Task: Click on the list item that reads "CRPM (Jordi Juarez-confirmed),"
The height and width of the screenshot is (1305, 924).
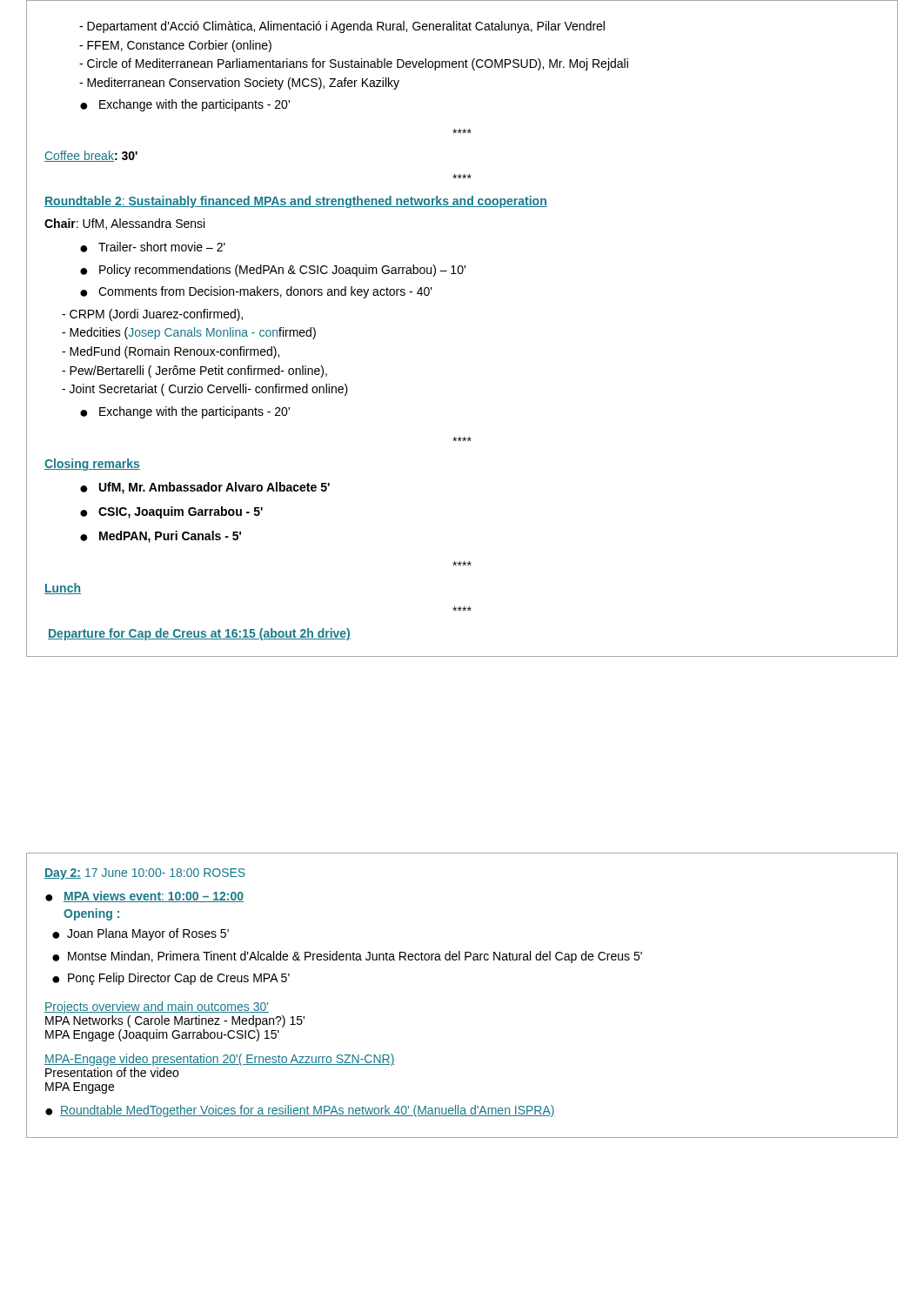Action: [x=153, y=314]
